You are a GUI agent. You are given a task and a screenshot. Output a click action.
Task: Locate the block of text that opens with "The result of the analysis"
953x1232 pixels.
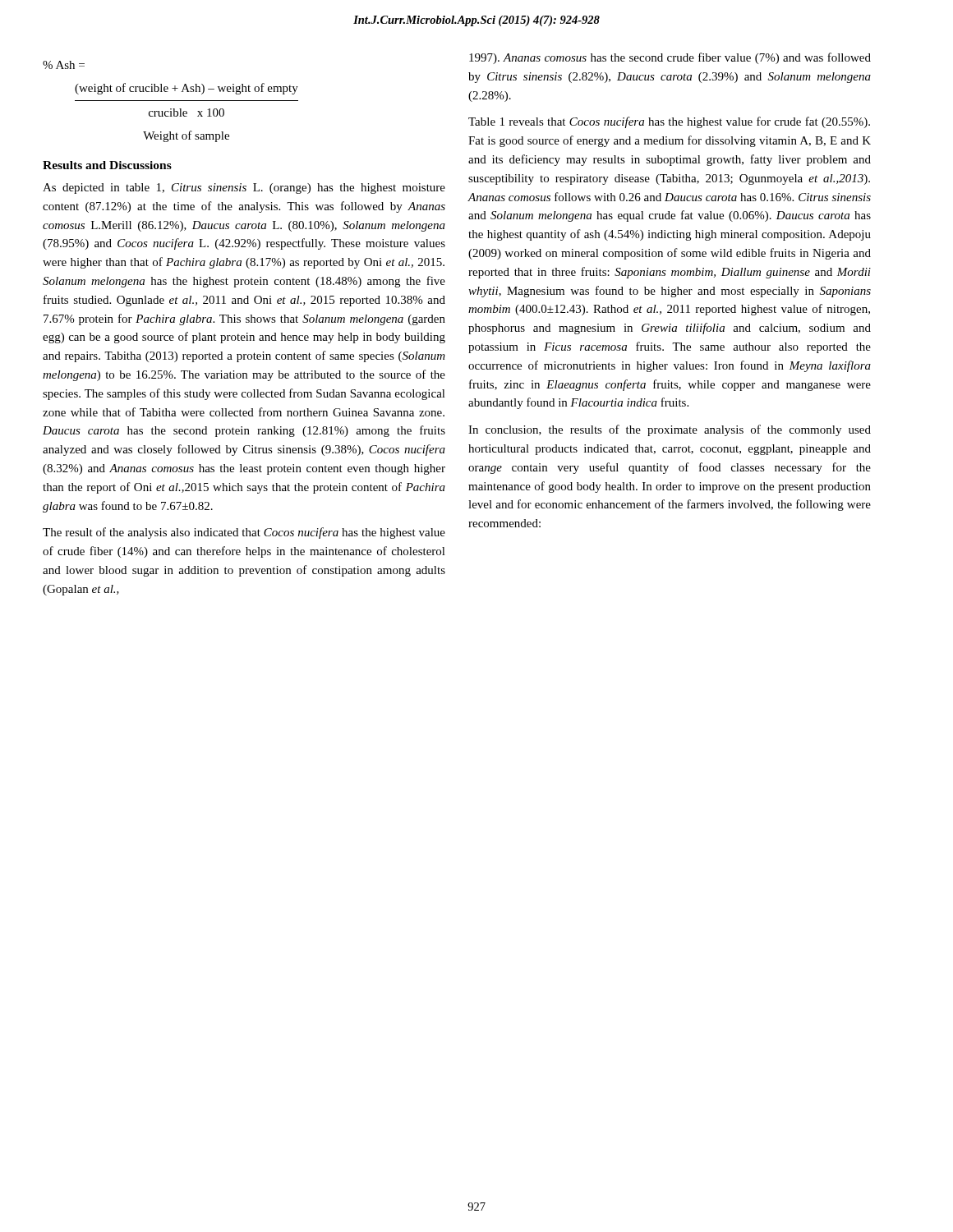coord(244,561)
